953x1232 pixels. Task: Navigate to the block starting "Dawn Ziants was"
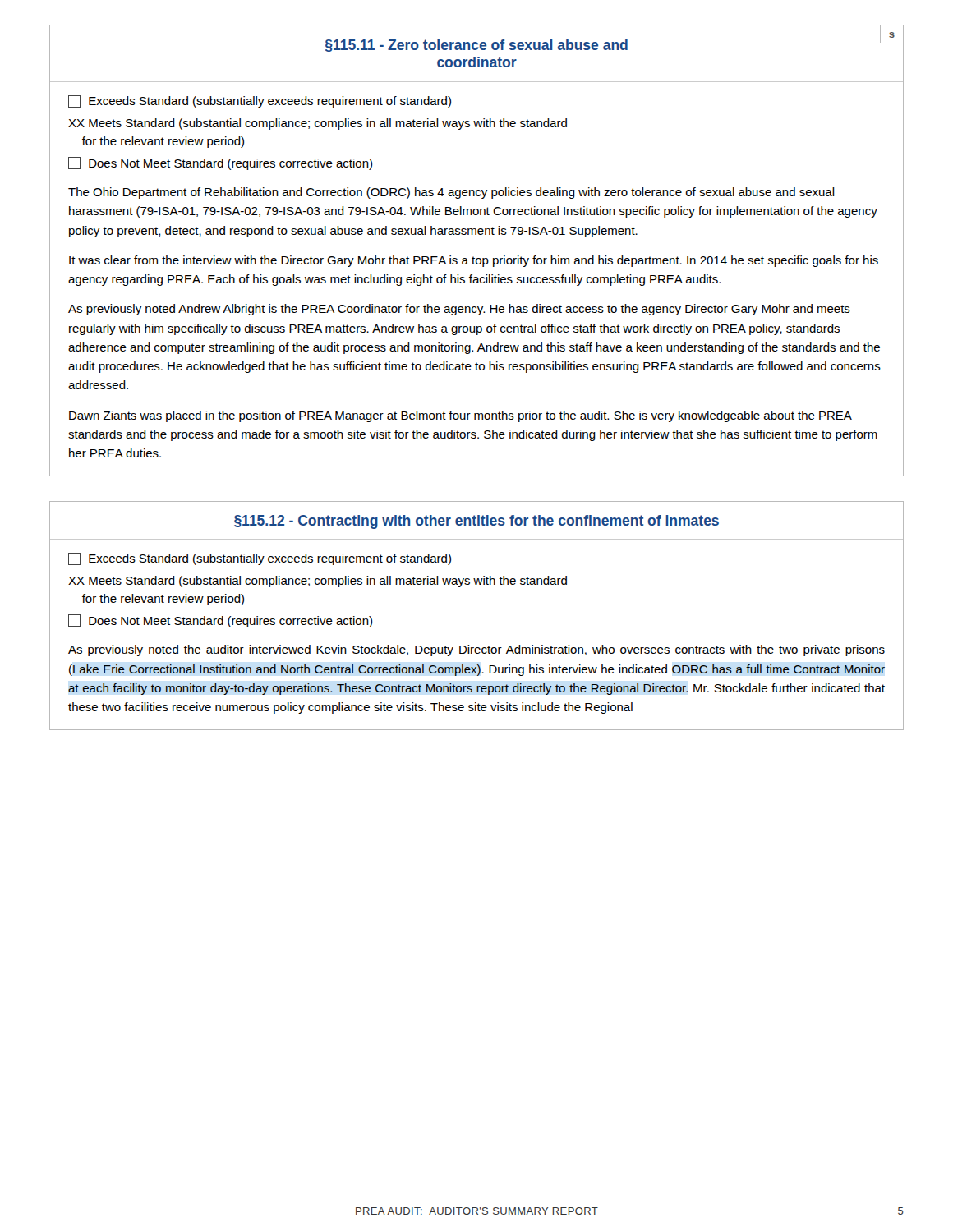[x=473, y=434]
